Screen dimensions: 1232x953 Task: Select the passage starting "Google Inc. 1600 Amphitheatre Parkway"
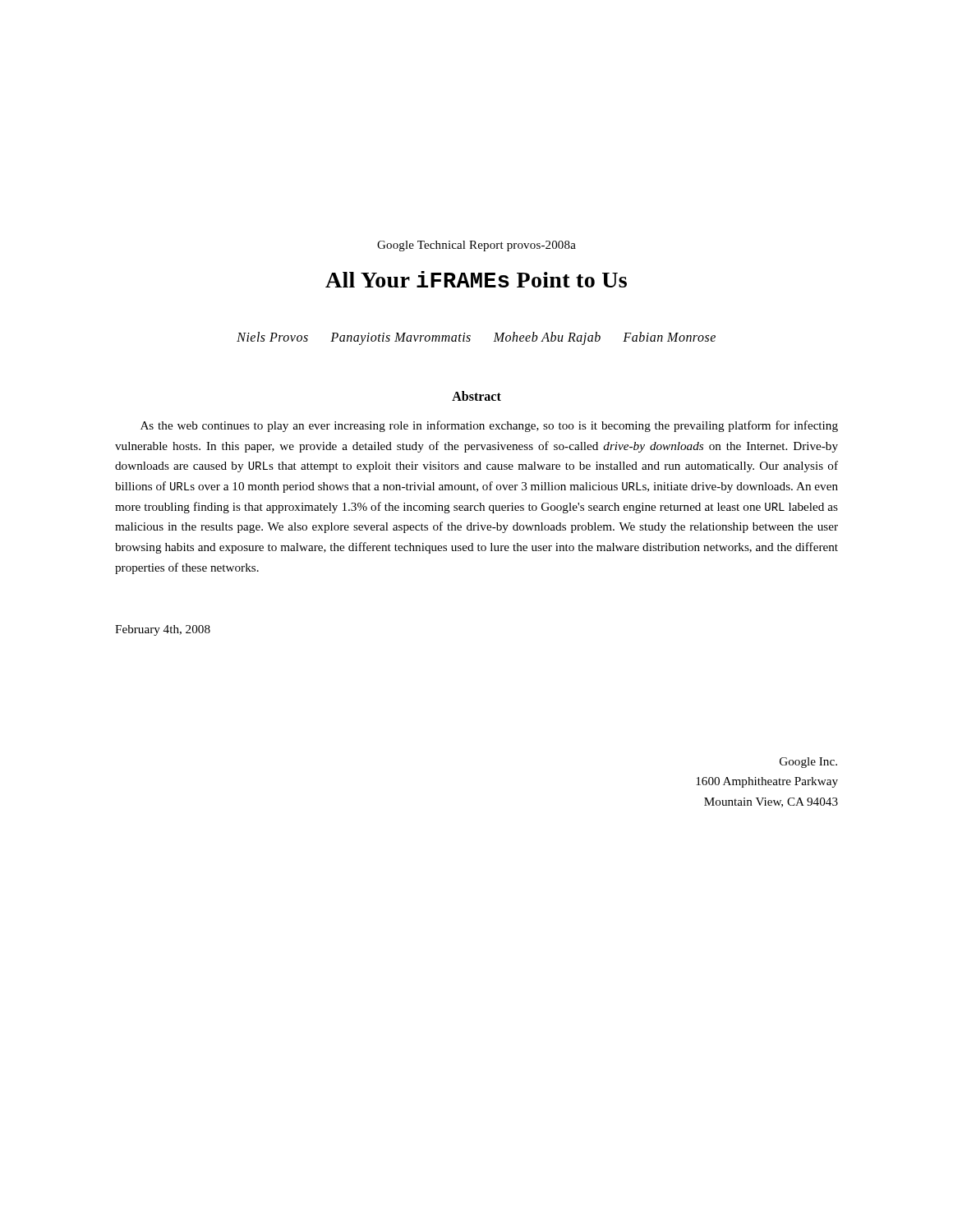pyautogui.click(x=767, y=781)
